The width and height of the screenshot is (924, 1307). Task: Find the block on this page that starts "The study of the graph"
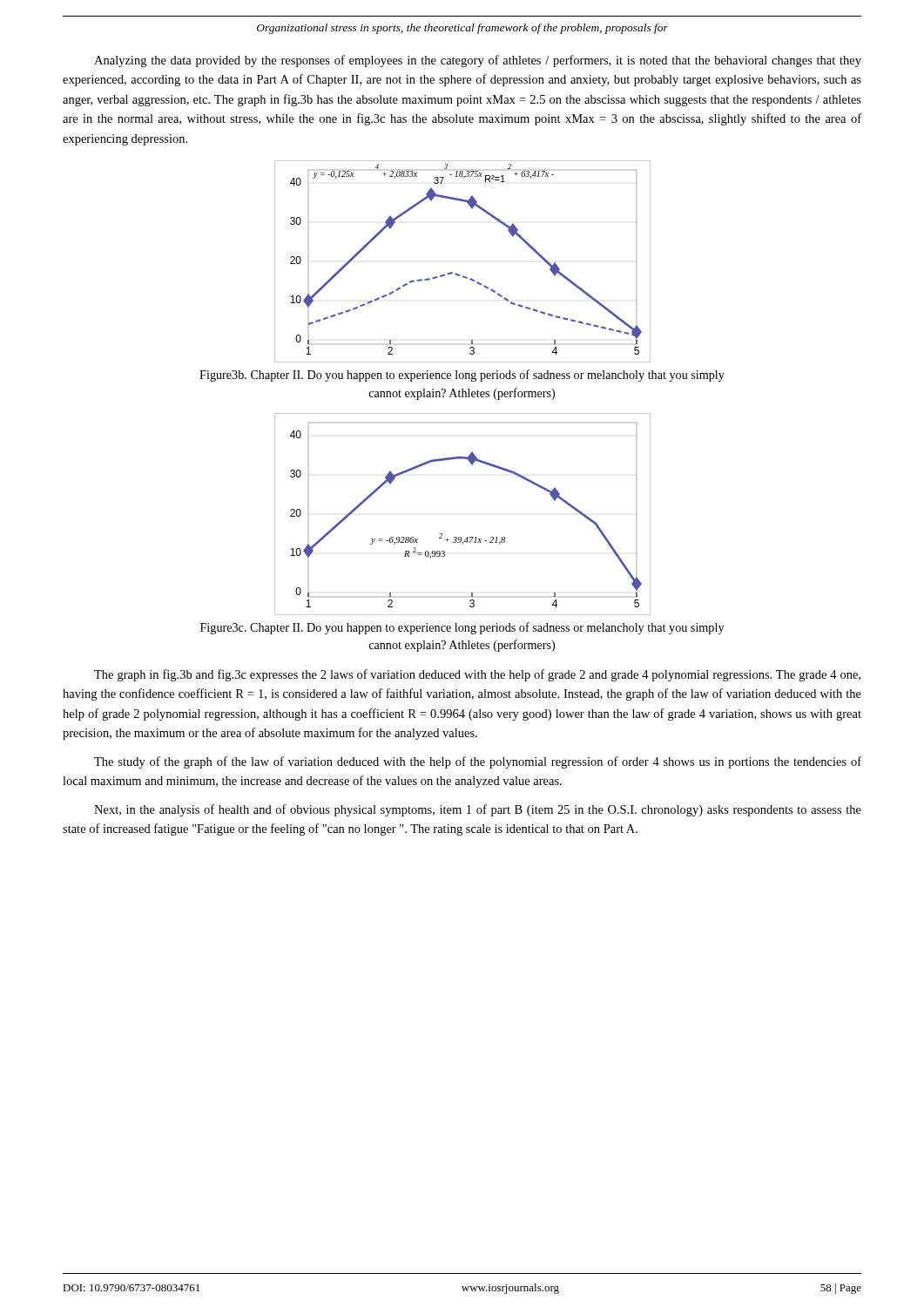462,771
